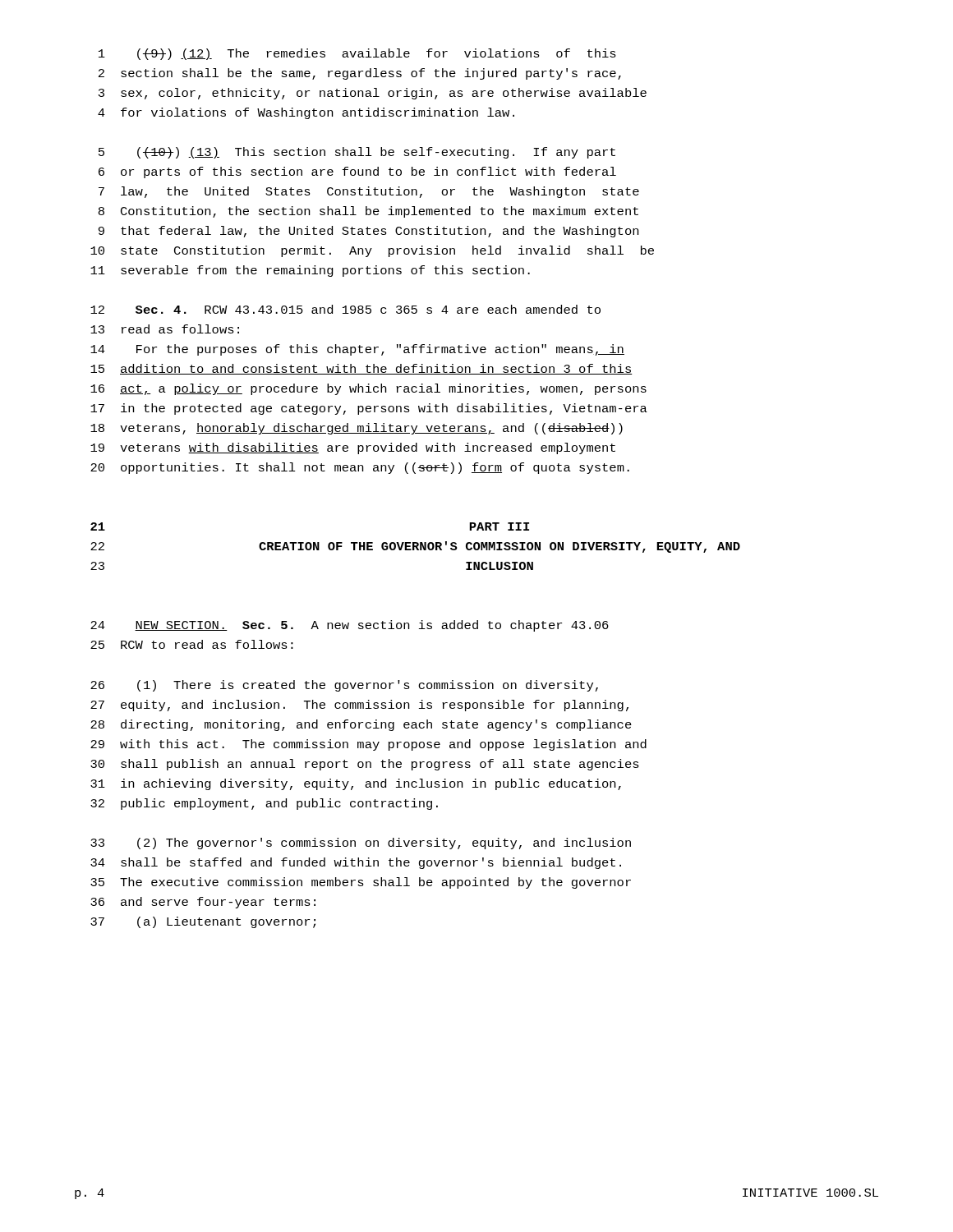Click on the list item that reads "37 (a) Lieutenant governor;"

pyautogui.click(x=203, y=922)
